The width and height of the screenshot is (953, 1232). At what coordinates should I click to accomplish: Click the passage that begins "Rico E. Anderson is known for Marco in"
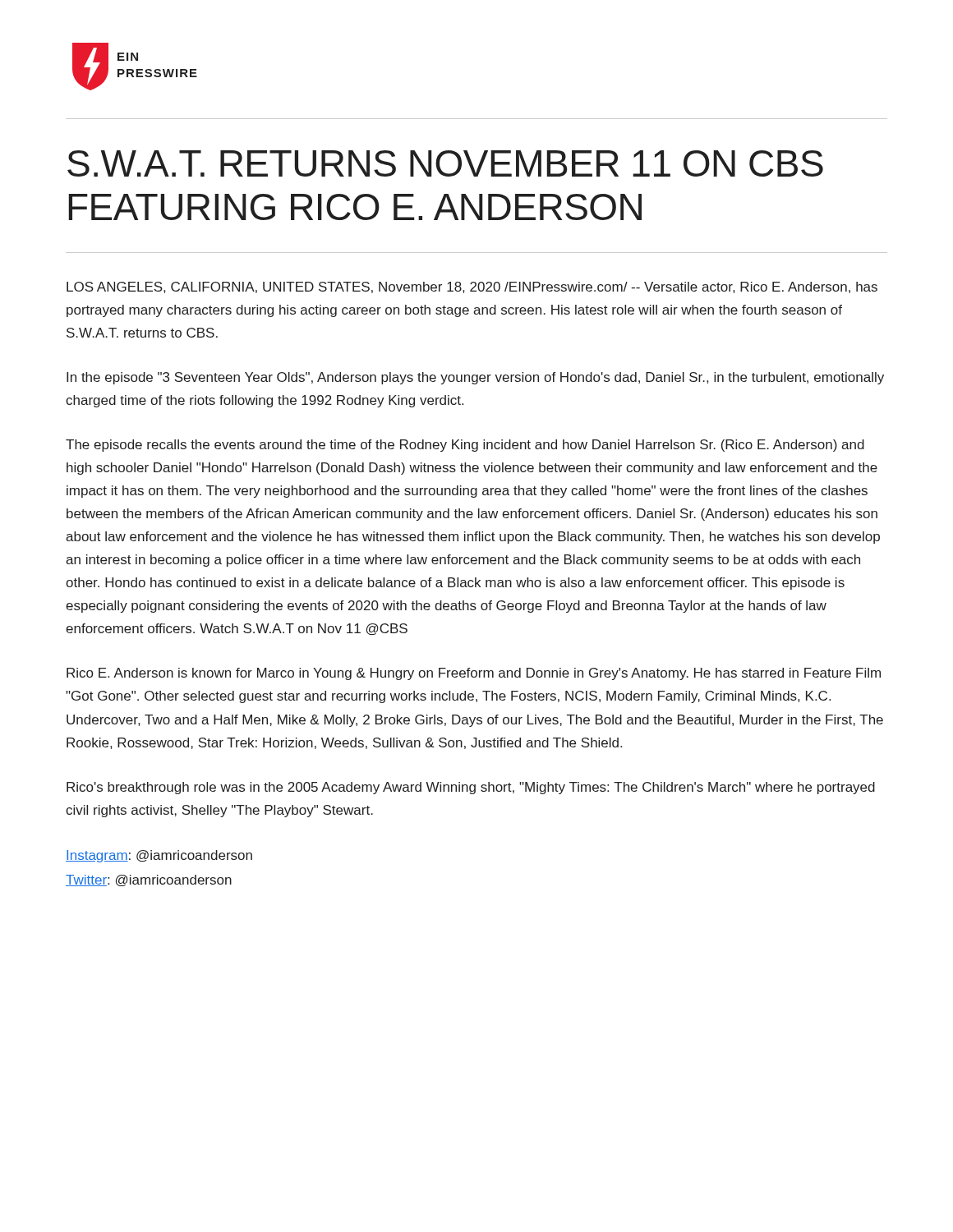click(x=475, y=708)
